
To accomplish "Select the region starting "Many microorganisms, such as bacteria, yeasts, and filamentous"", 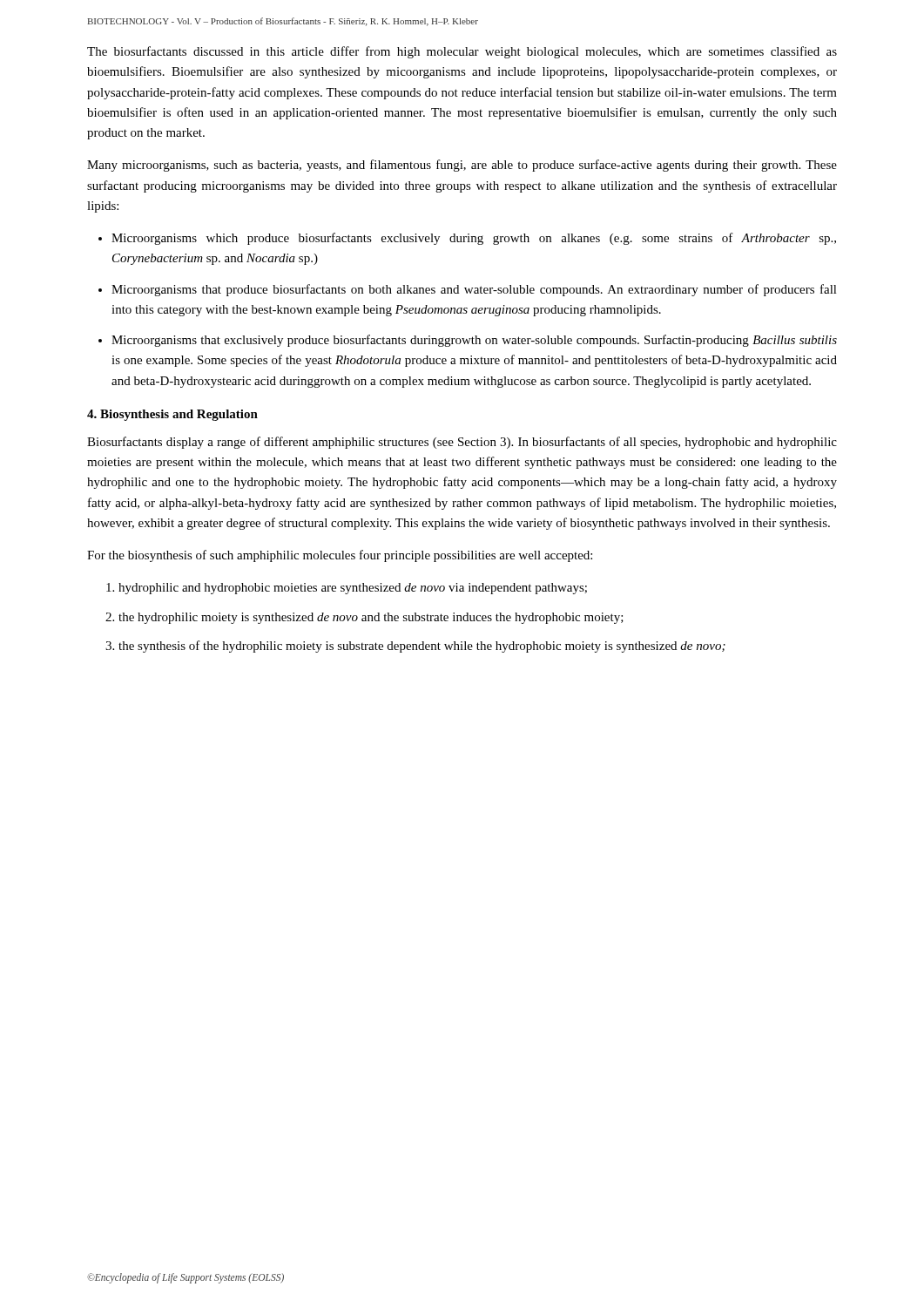I will (462, 186).
